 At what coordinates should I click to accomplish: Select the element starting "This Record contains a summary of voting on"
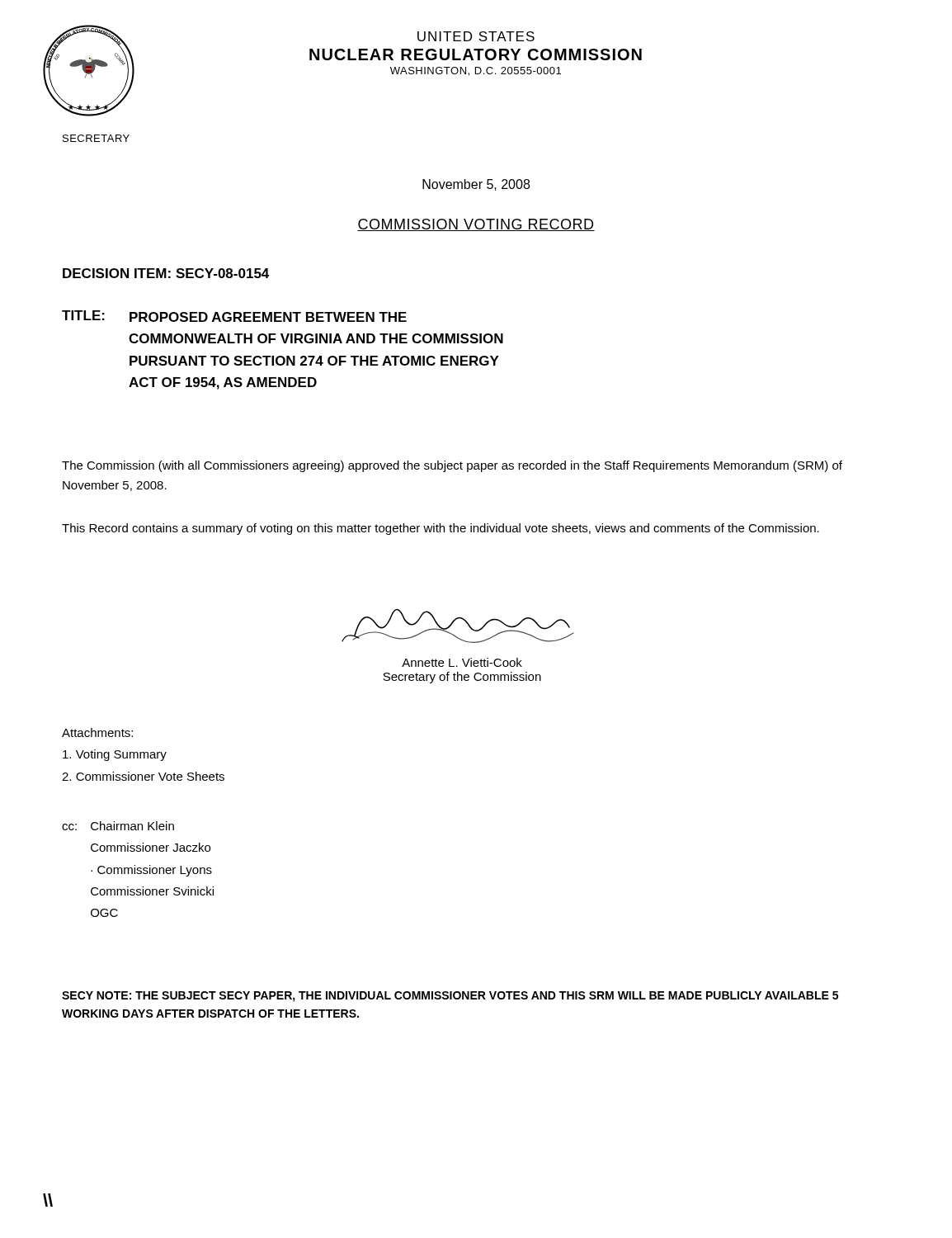[441, 528]
